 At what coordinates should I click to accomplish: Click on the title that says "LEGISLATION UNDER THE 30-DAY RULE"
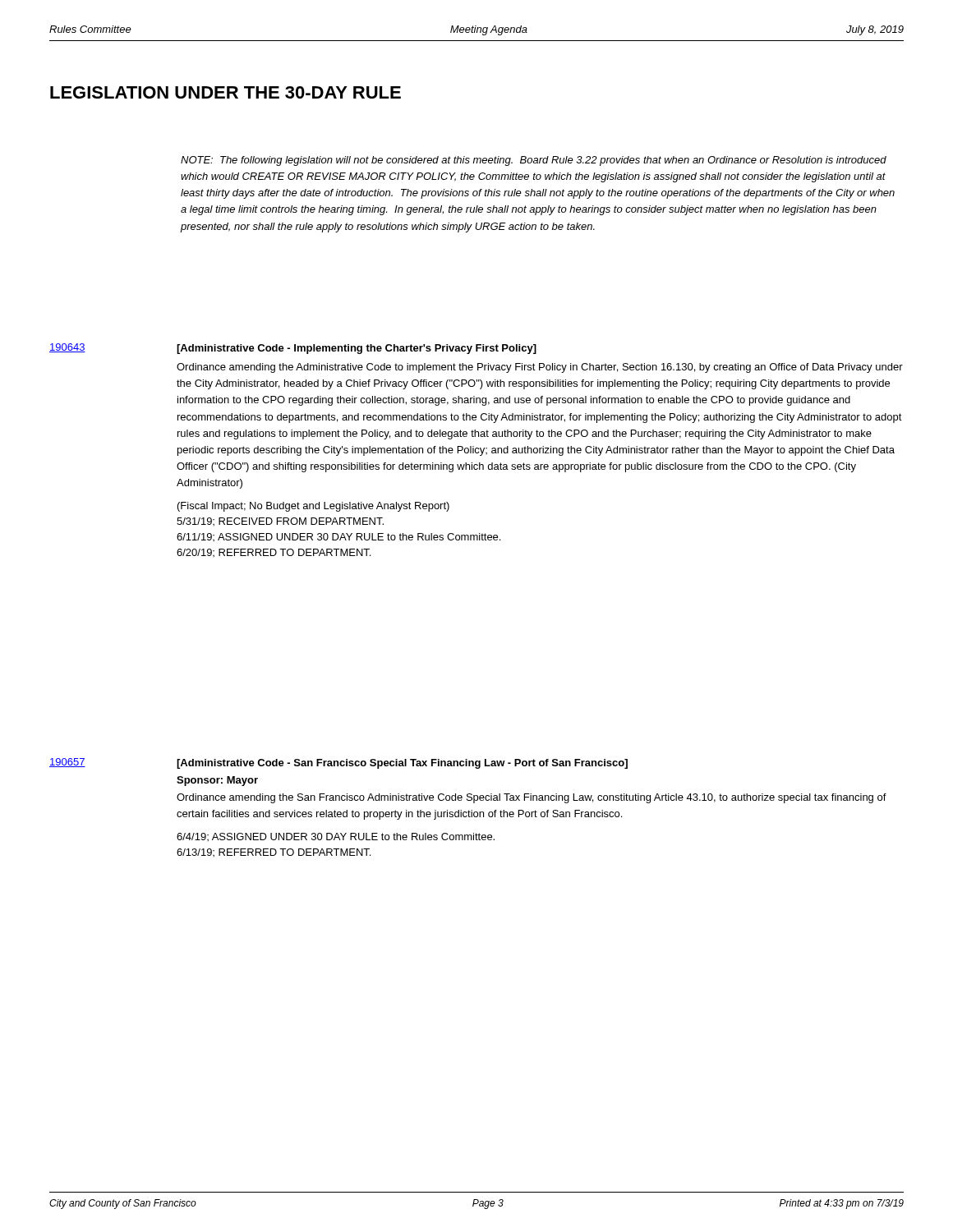tap(226, 92)
